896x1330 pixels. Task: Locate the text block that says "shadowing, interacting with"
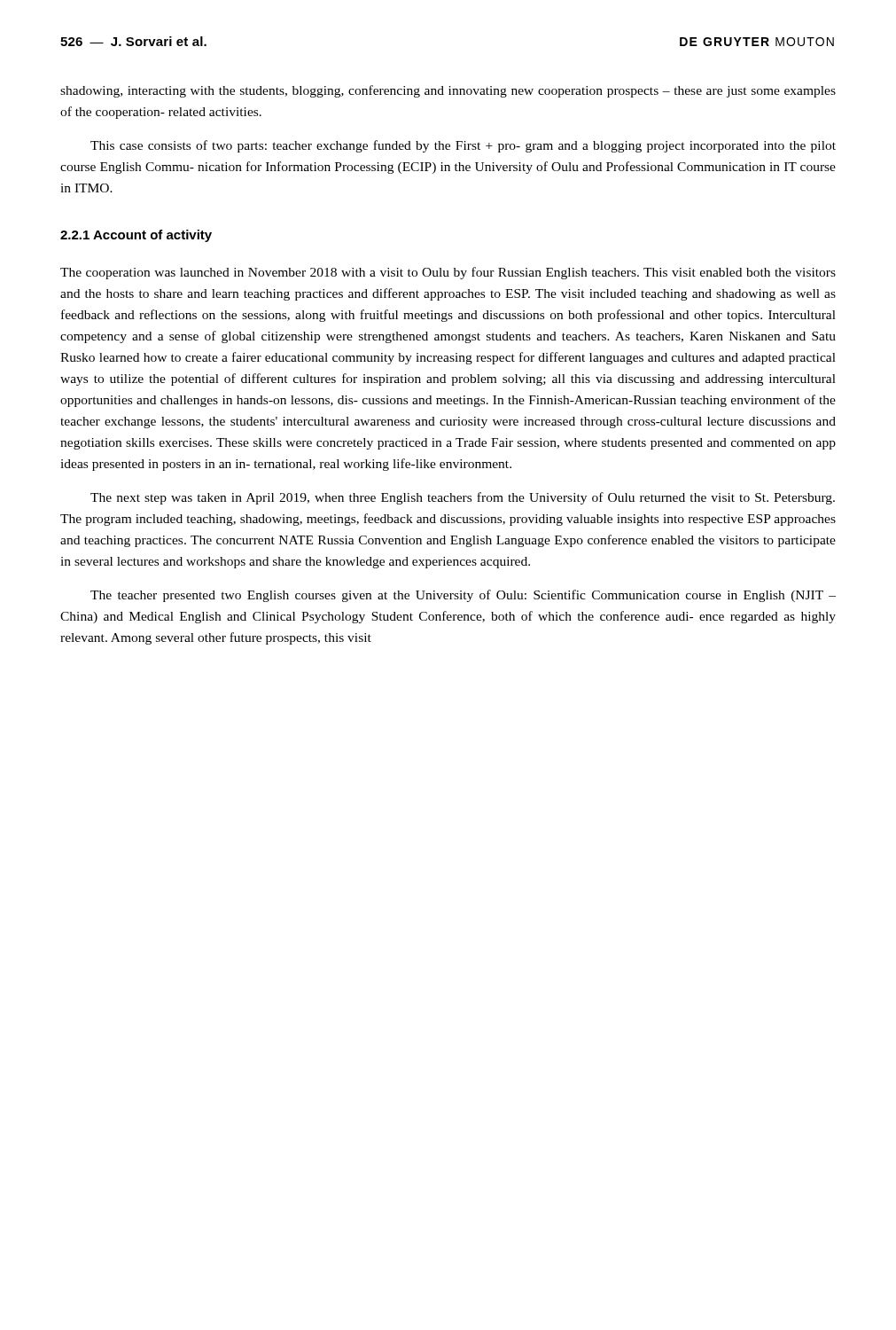click(x=448, y=101)
